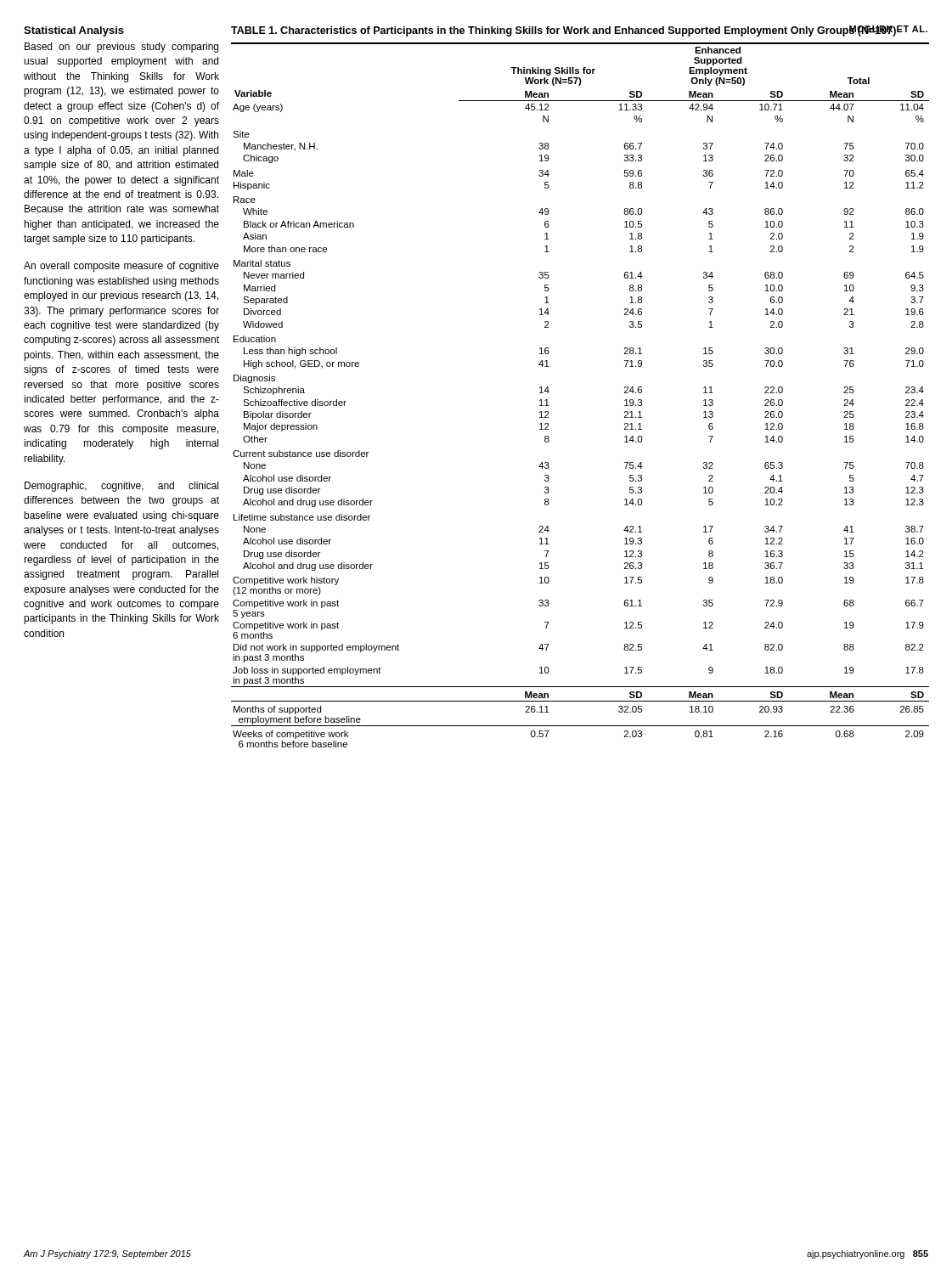Navigate to the region starting "TABLE 1. Characteristics of Participants"

point(564,31)
